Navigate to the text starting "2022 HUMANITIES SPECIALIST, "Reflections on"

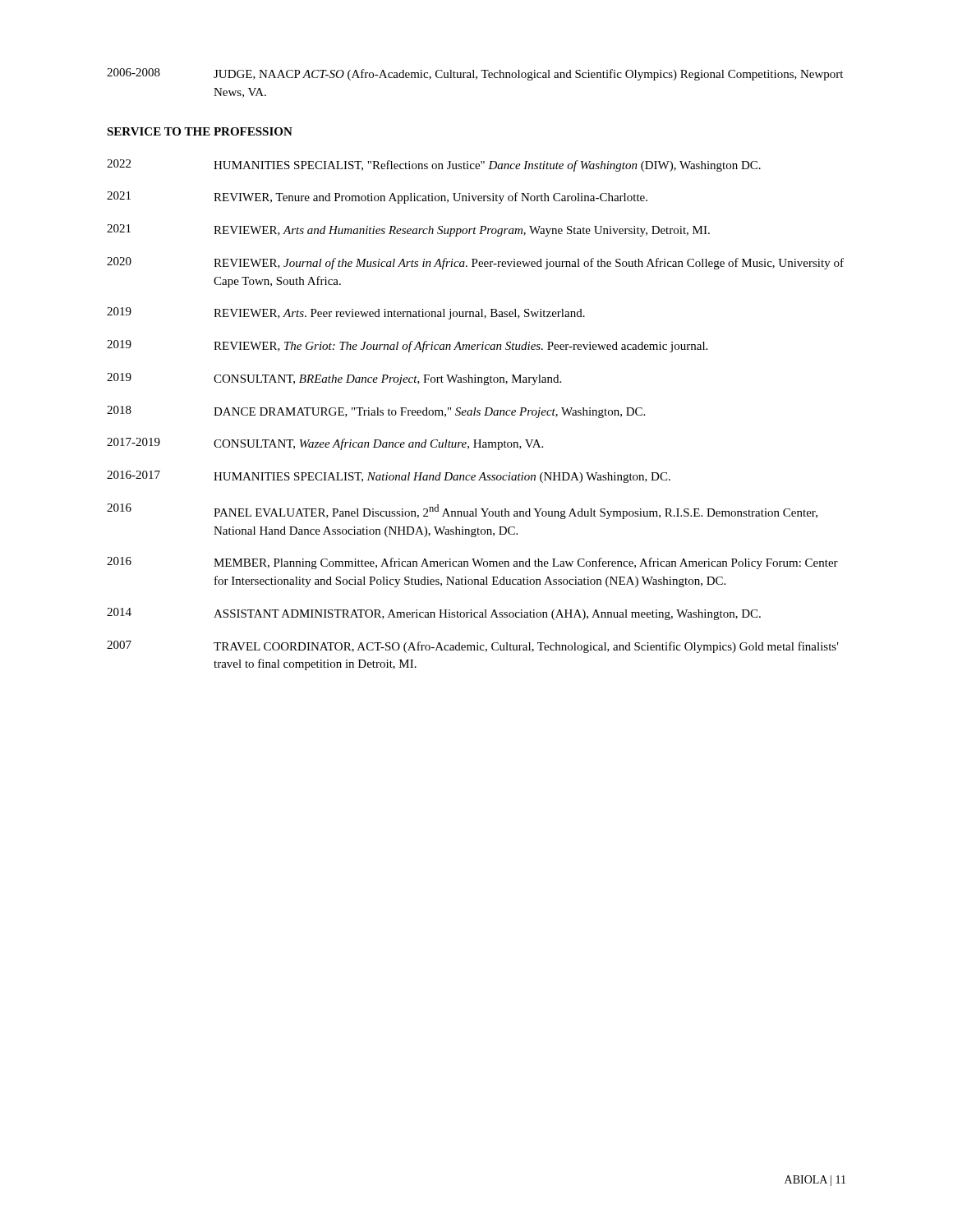click(476, 165)
